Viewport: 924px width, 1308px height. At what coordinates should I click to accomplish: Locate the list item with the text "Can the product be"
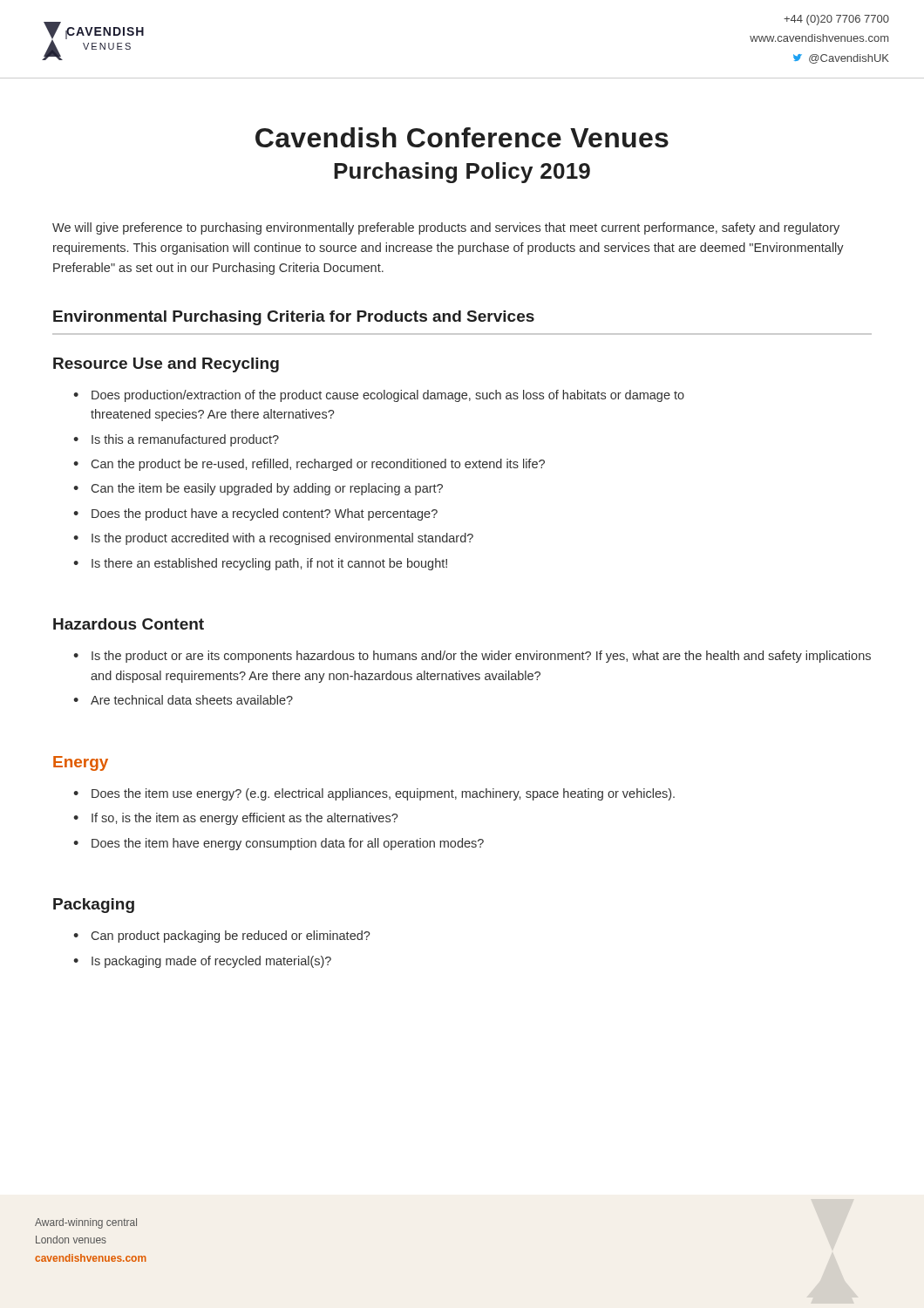tap(318, 464)
